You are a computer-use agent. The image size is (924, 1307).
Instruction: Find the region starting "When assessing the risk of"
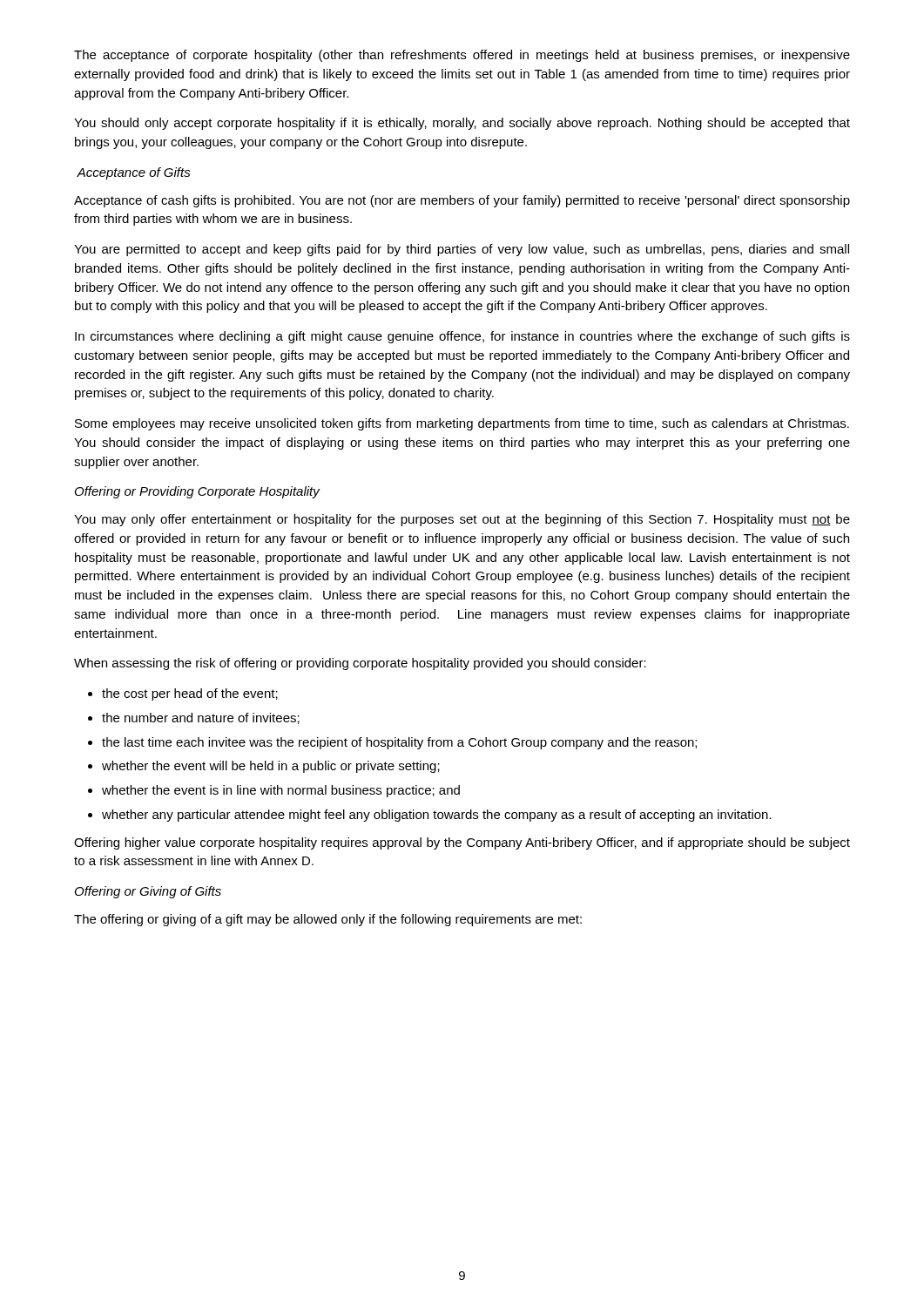coord(462,663)
